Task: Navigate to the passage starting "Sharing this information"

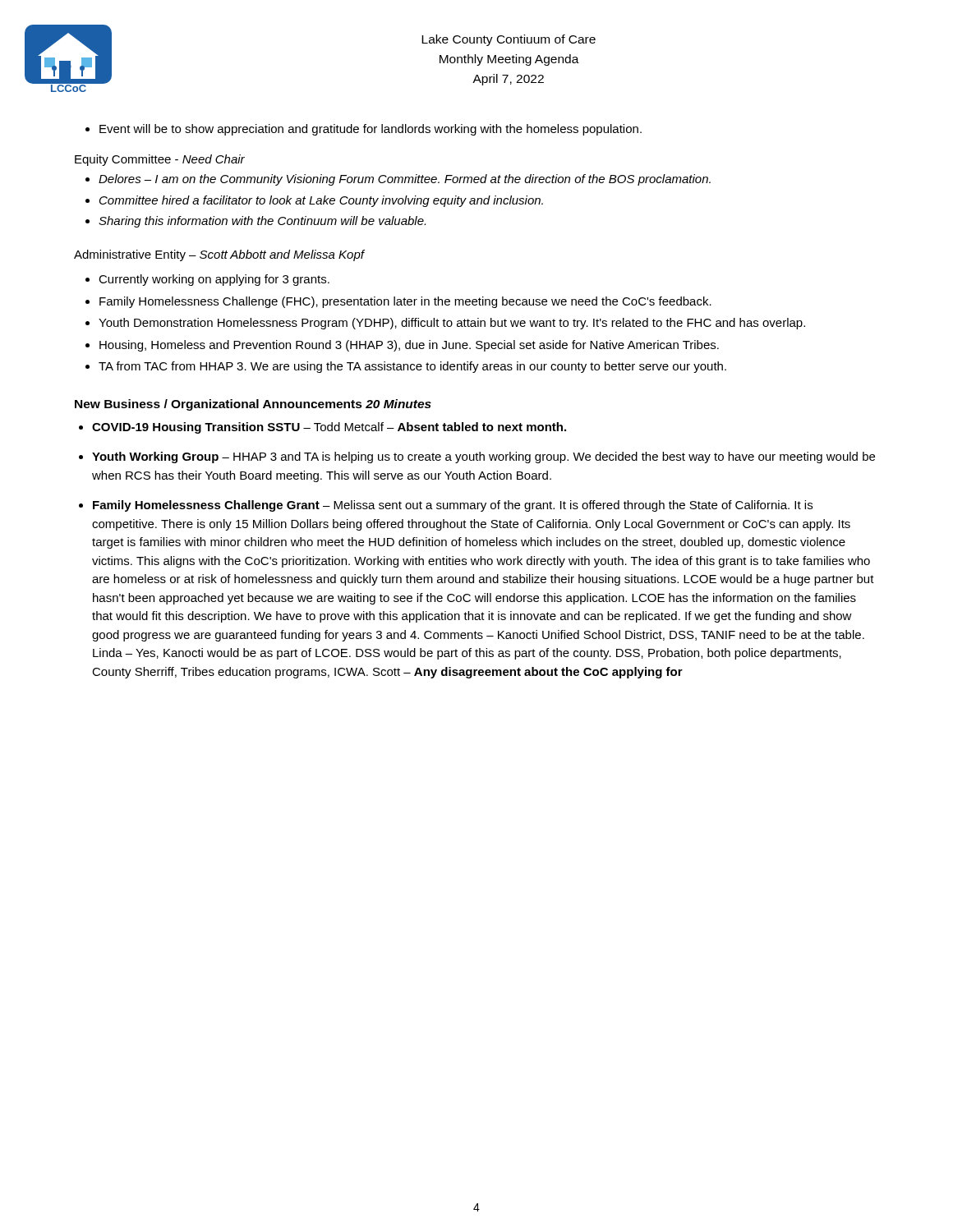Action: coord(263,221)
